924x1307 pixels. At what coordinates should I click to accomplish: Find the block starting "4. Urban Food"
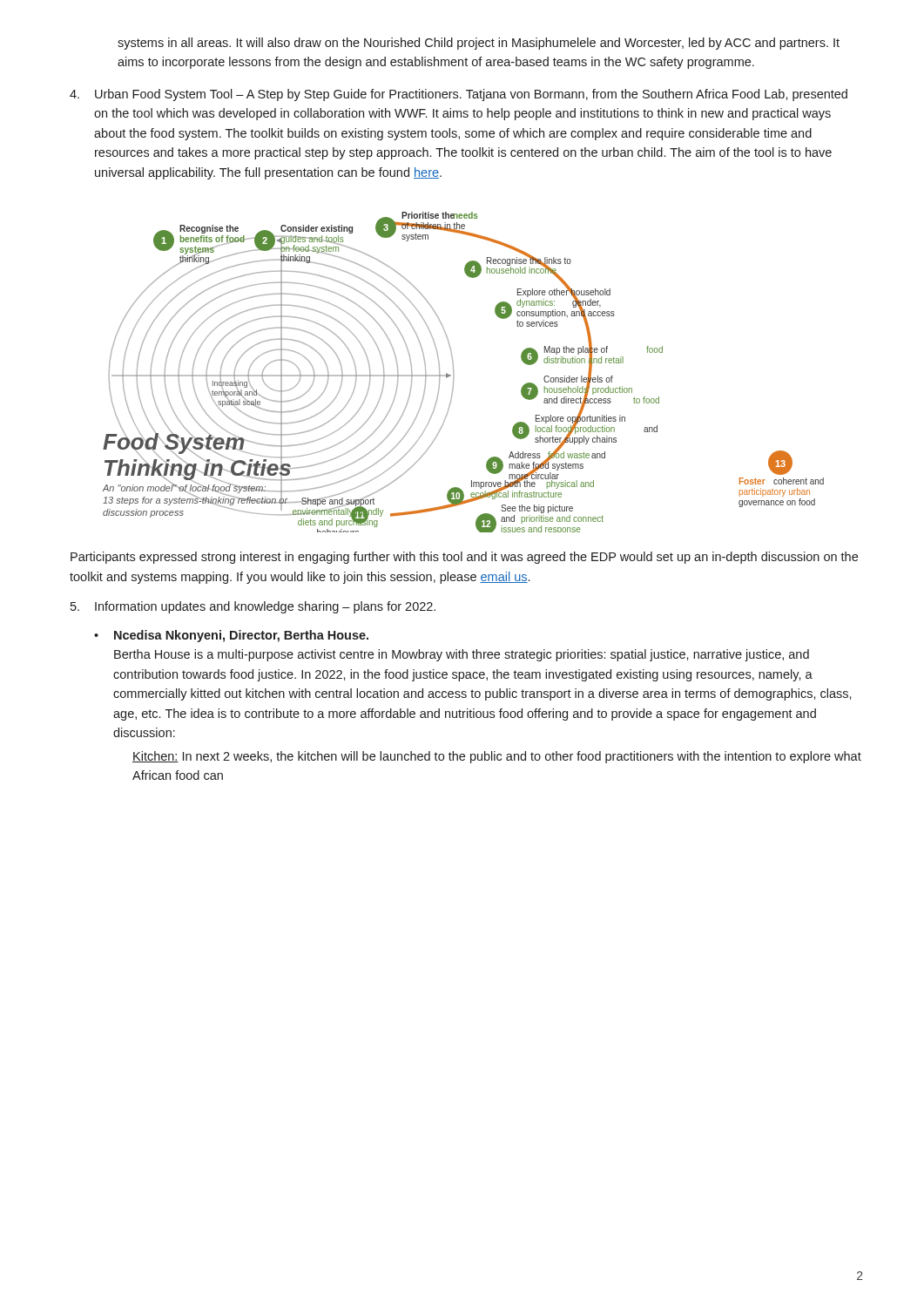466,133
